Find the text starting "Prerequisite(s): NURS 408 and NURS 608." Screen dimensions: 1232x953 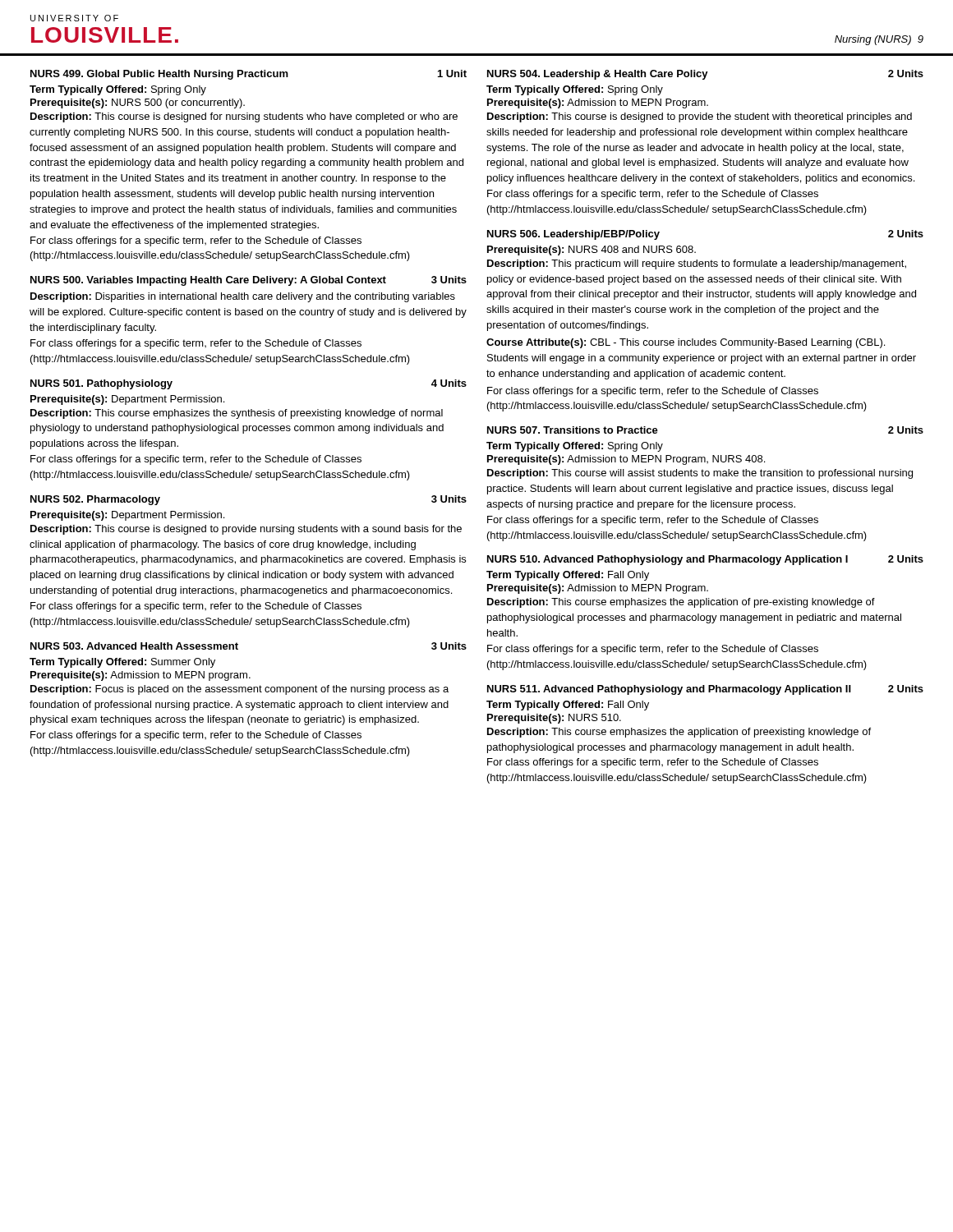point(705,329)
